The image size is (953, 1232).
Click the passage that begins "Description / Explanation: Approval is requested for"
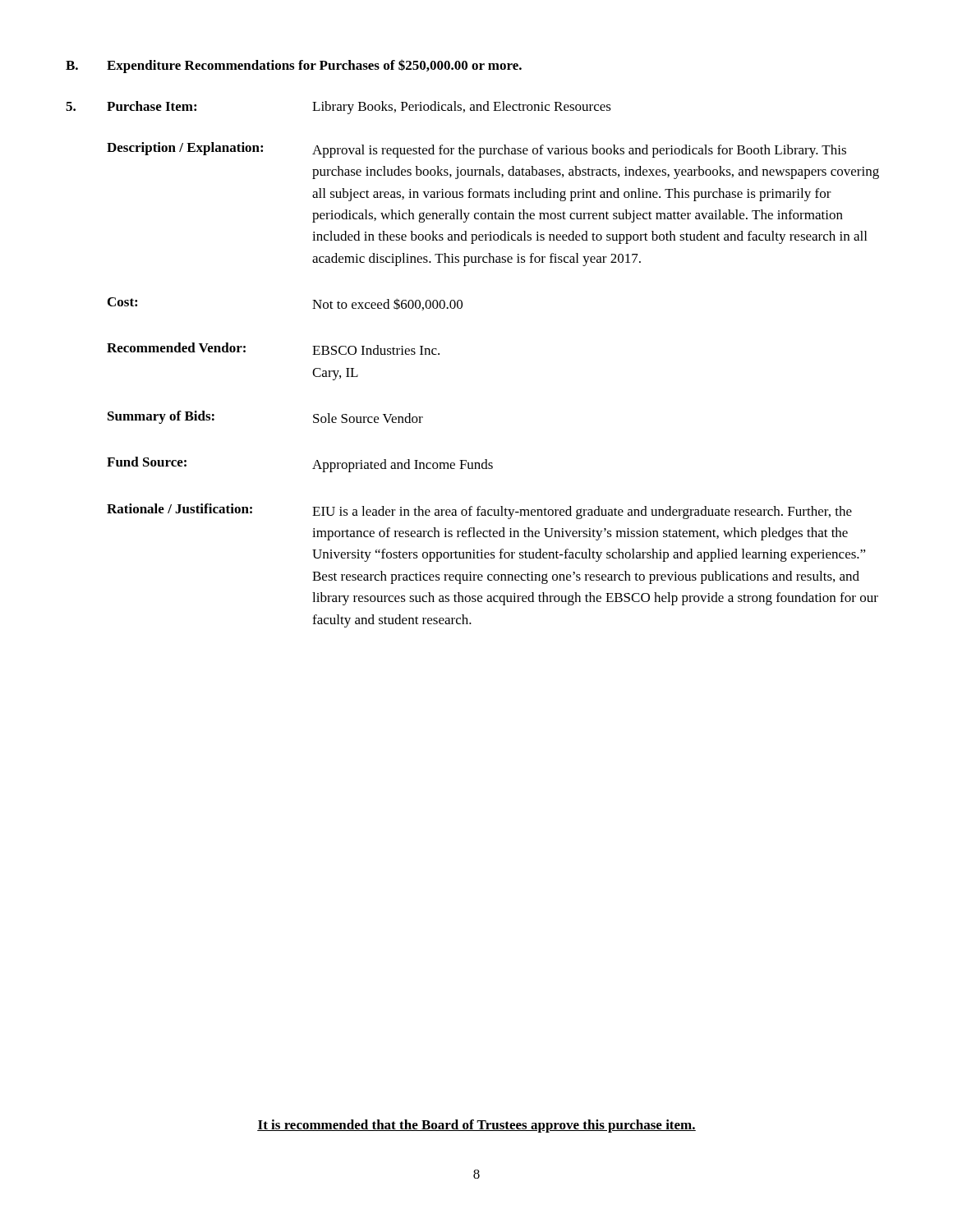point(497,205)
